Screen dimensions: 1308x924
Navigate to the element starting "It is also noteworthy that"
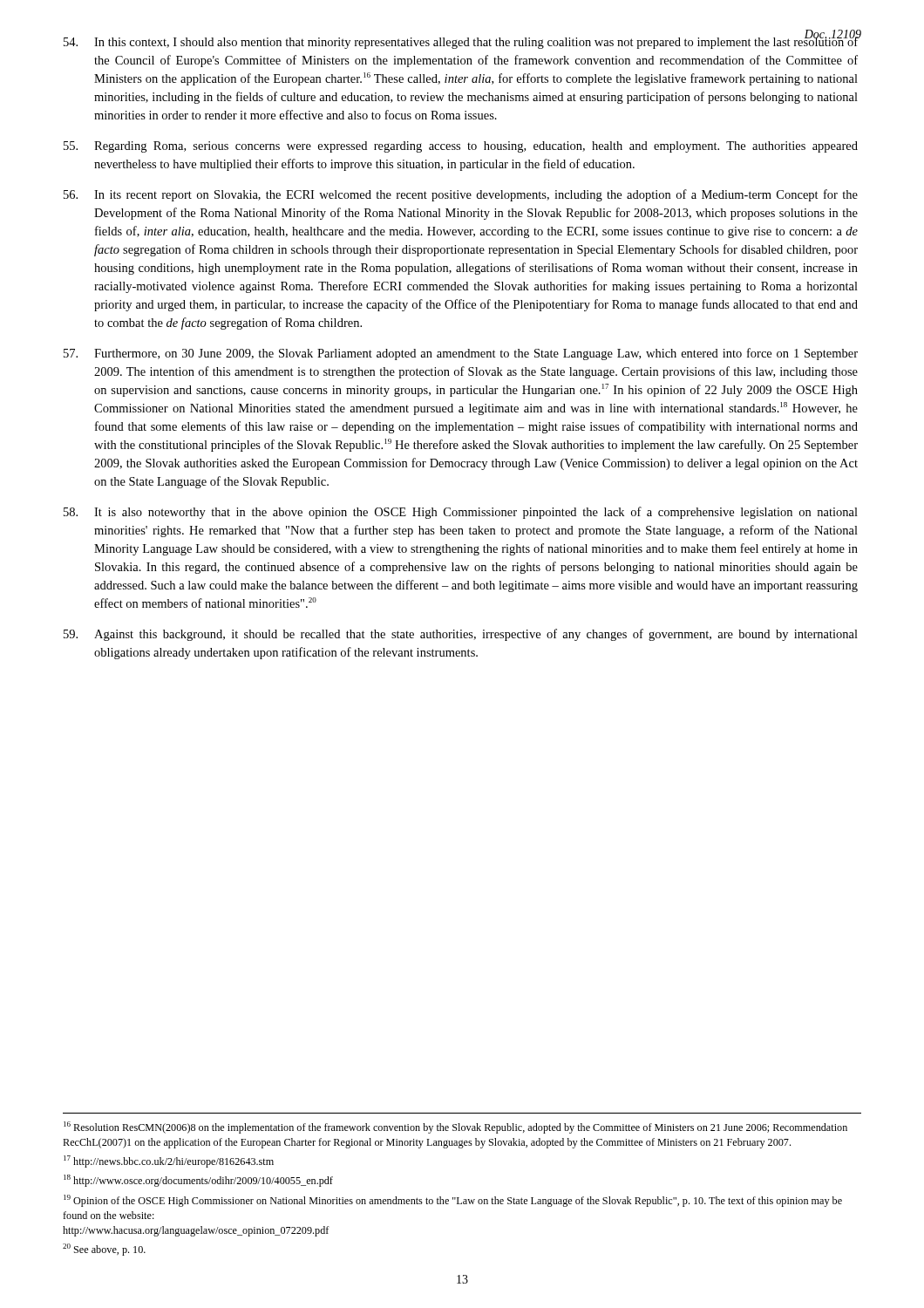click(460, 558)
